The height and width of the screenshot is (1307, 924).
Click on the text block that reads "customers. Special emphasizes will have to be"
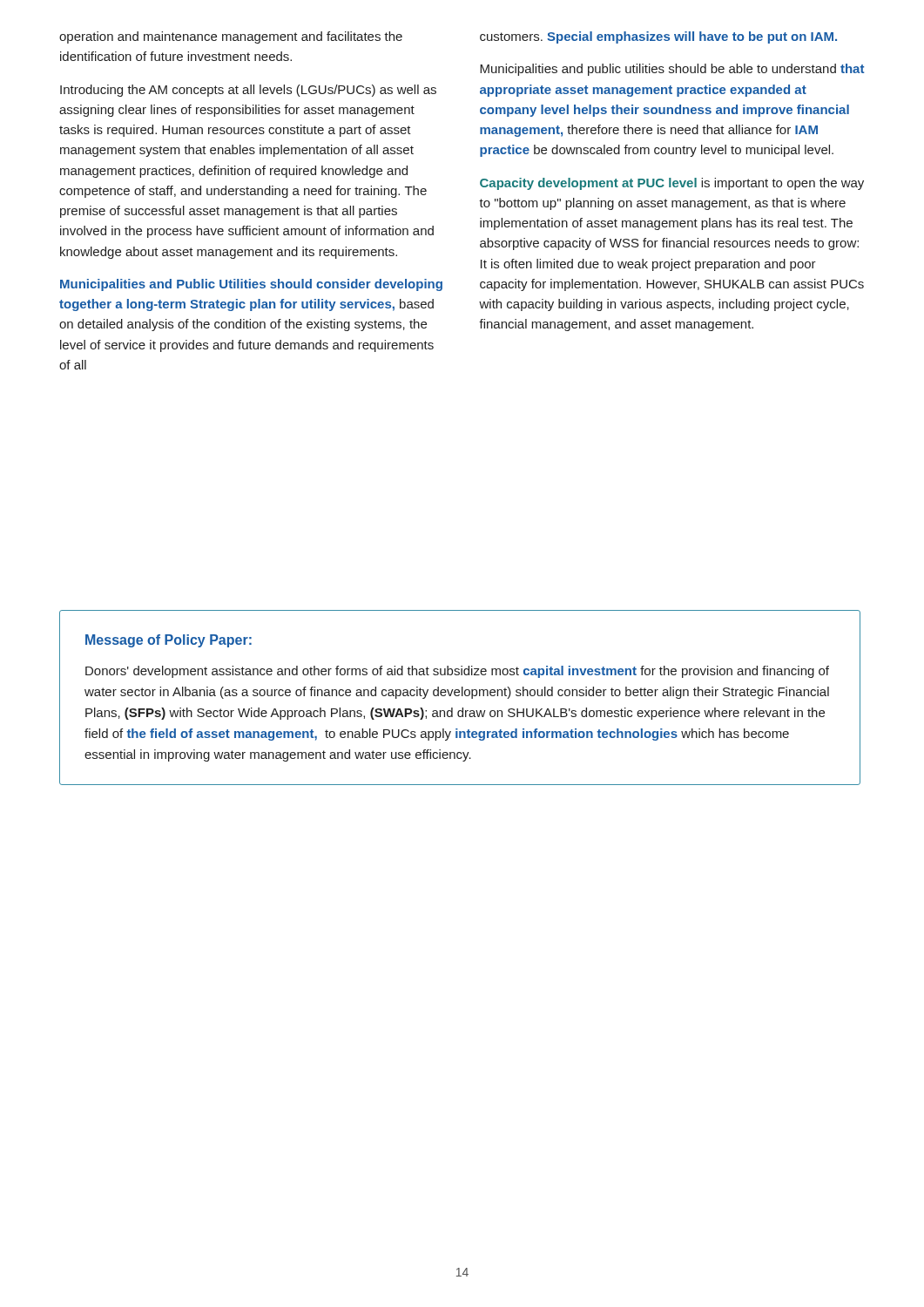coord(659,36)
